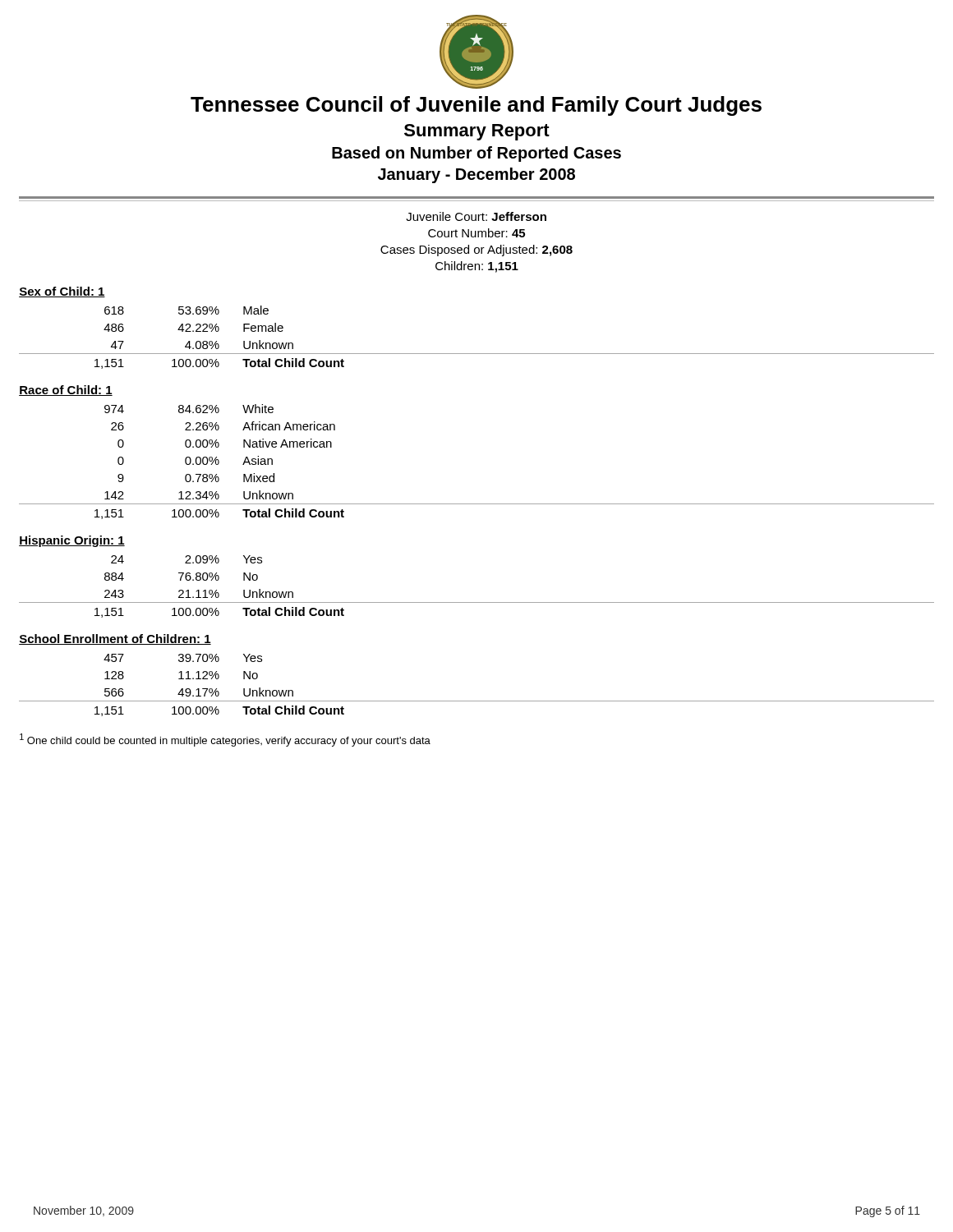Click on the text starting "Juvenile Court: Jefferson"
Image resolution: width=953 pixels, height=1232 pixels.
point(476,217)
